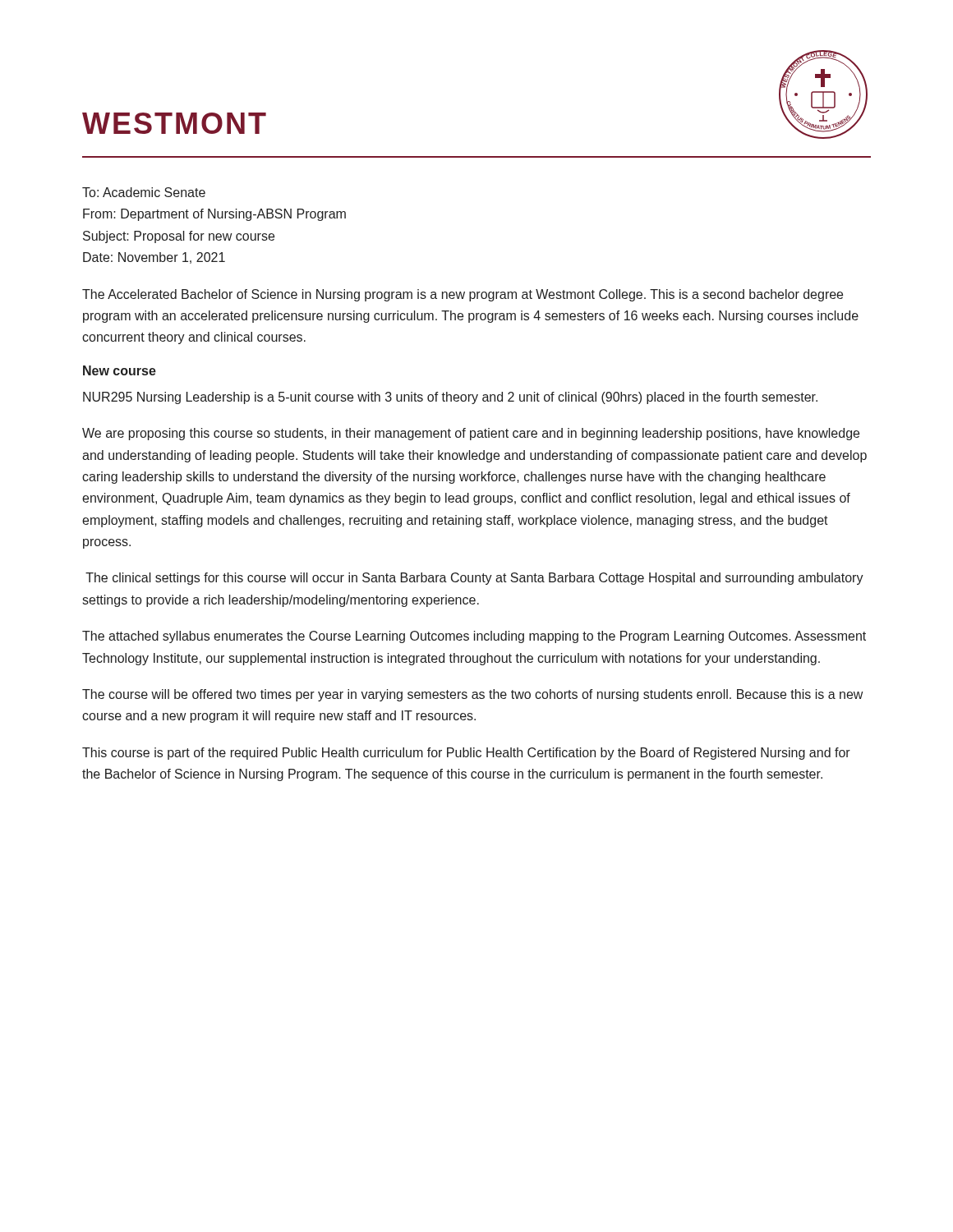The width and height of the screenshot is (953, 1232).
Task: Find the passage starting "The Accelerated Bachelor of Science"
Action: tap(470, 316)
